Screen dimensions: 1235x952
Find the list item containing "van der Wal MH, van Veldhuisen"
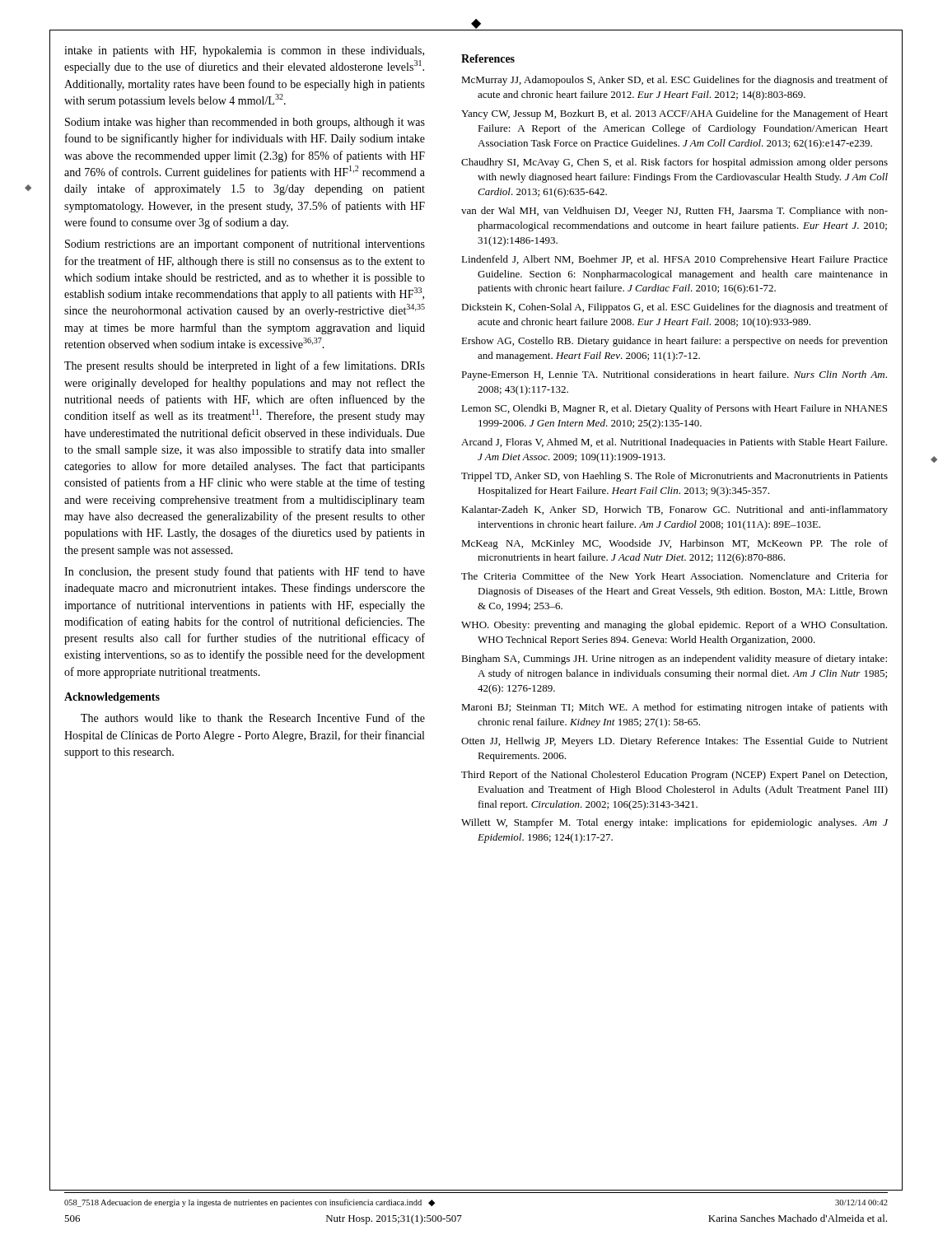point(674,225)
